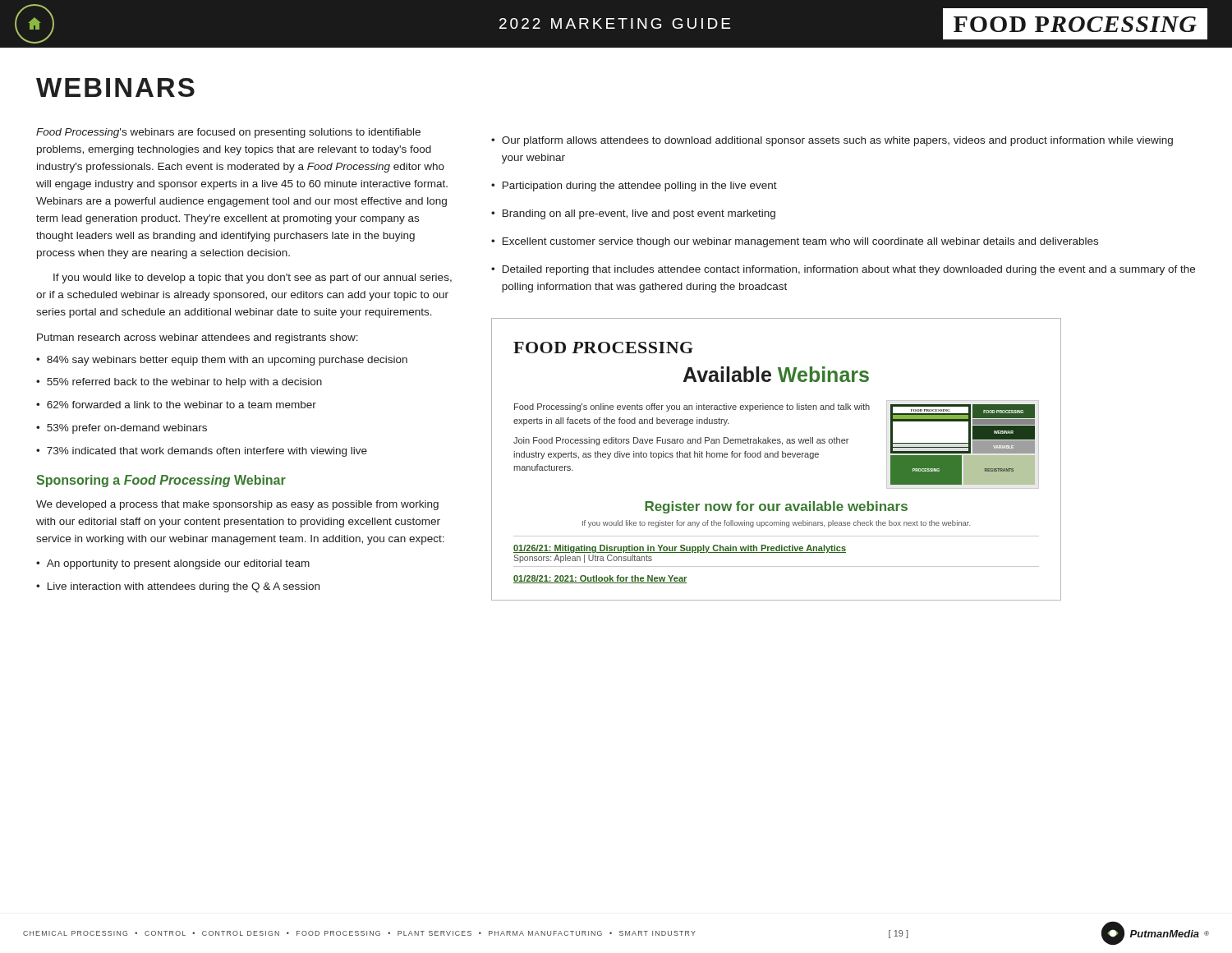Point to the block beginning "• 73% indicated"
Image resolution: width=1232 pixels, height=953 pixels.
pyautogui.click(x=202, y=452)
